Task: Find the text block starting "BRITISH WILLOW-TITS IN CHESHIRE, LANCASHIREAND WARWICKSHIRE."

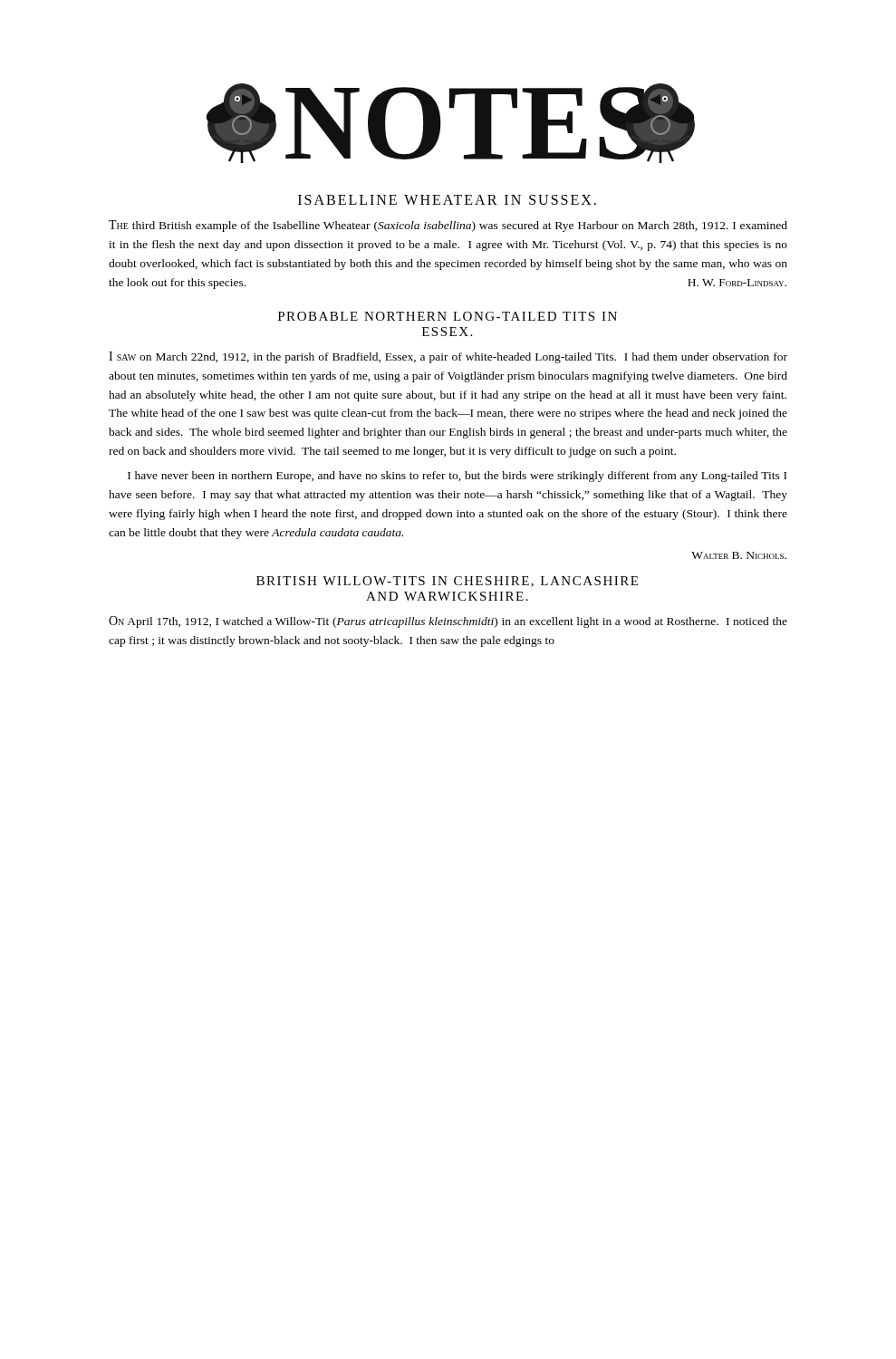Action: pyautogui.click(x=448, y=588)
